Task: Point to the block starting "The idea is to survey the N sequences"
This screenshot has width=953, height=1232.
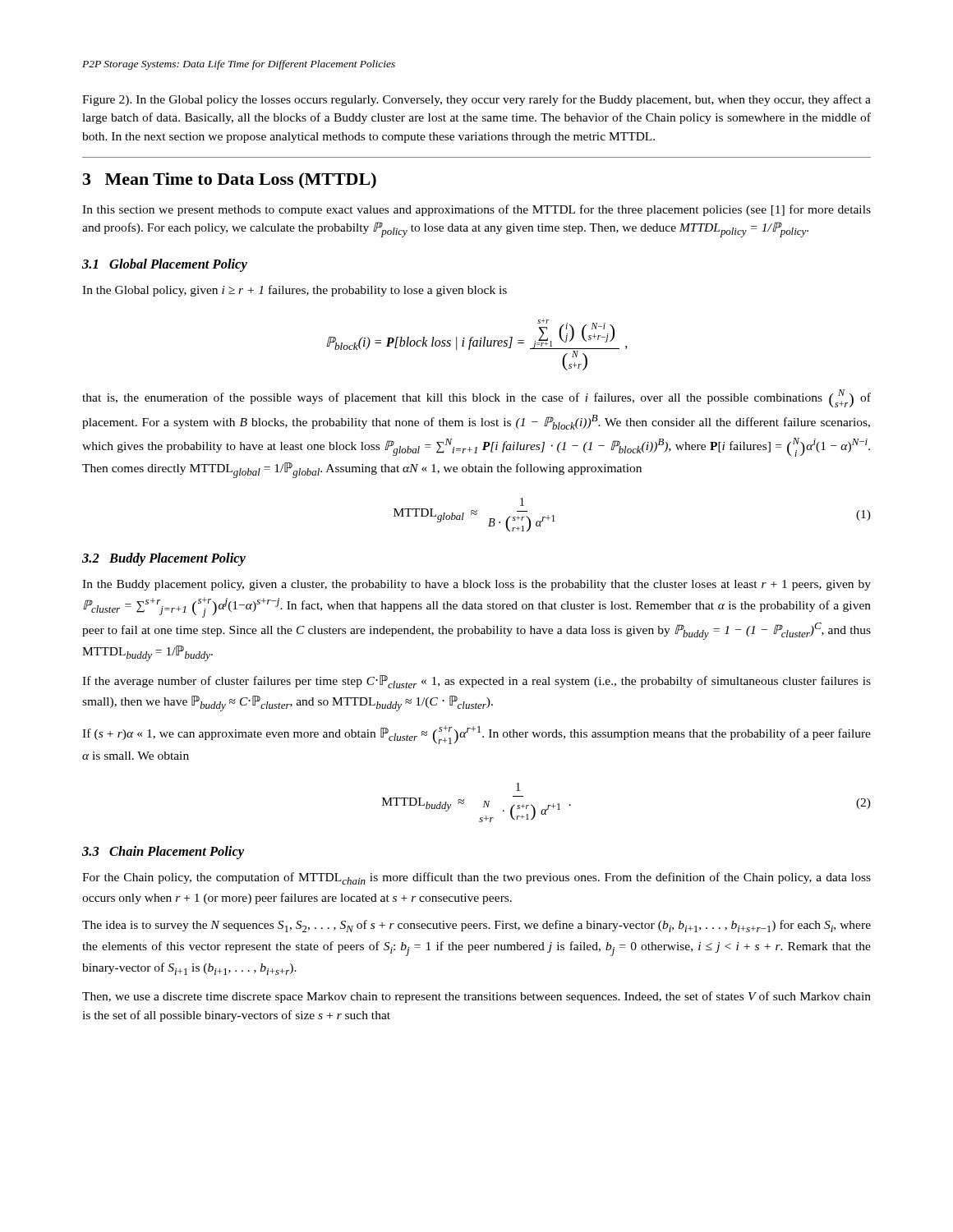Action: [x=476, y=947]
